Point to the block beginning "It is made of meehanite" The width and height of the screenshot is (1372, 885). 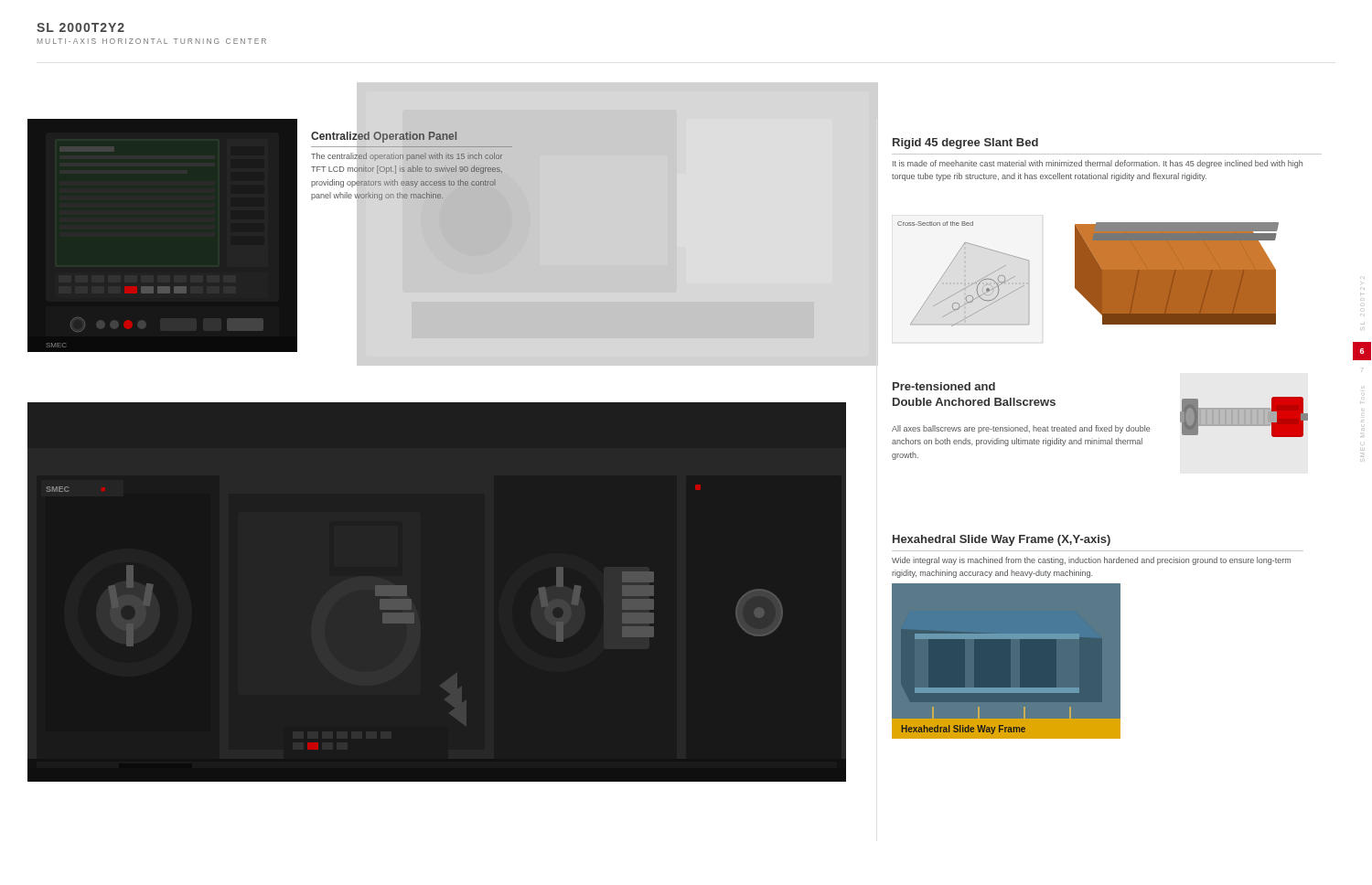(x=1097, y=170)
